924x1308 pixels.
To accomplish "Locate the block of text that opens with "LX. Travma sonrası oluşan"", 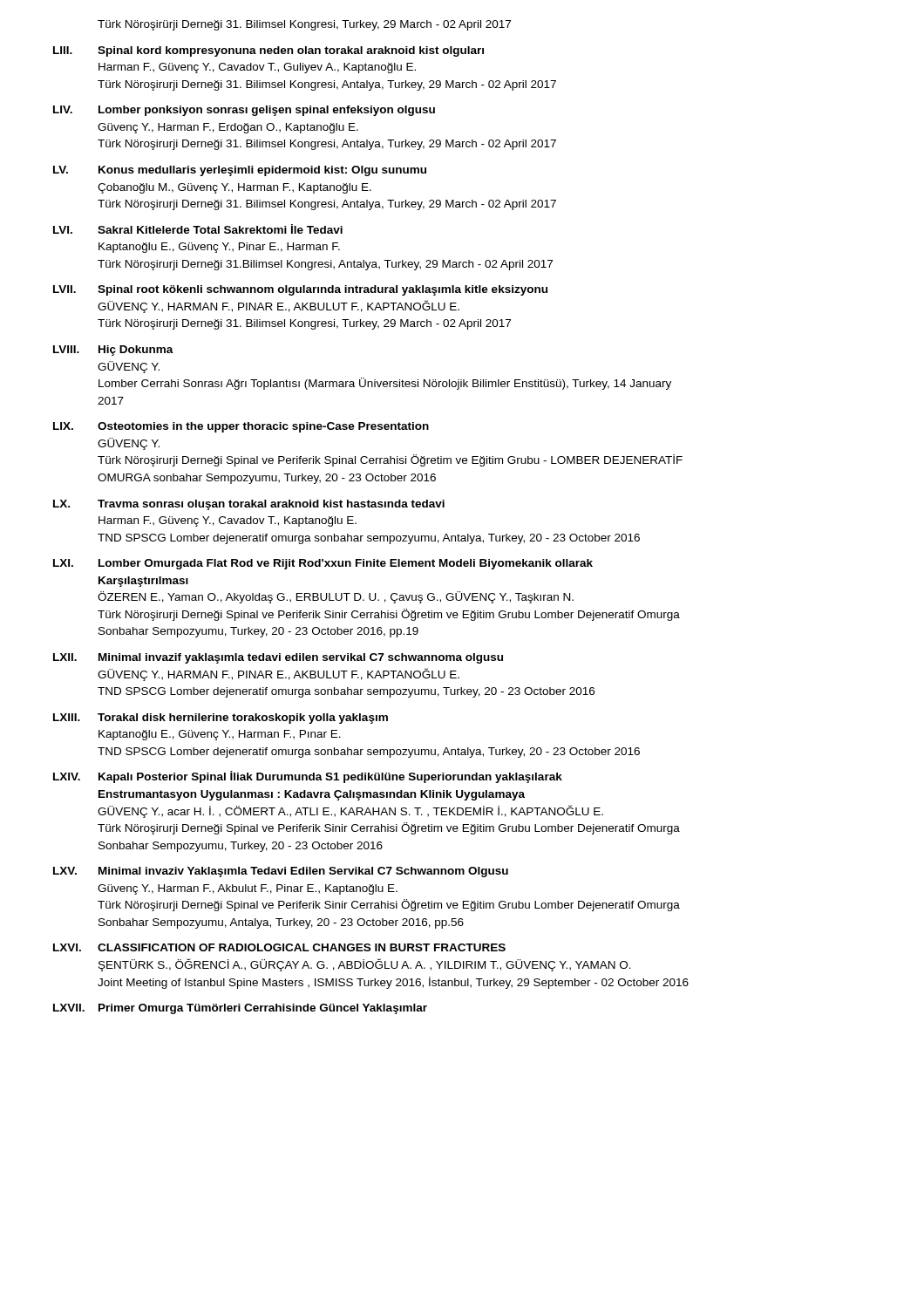I will click(x=249, y=505).
